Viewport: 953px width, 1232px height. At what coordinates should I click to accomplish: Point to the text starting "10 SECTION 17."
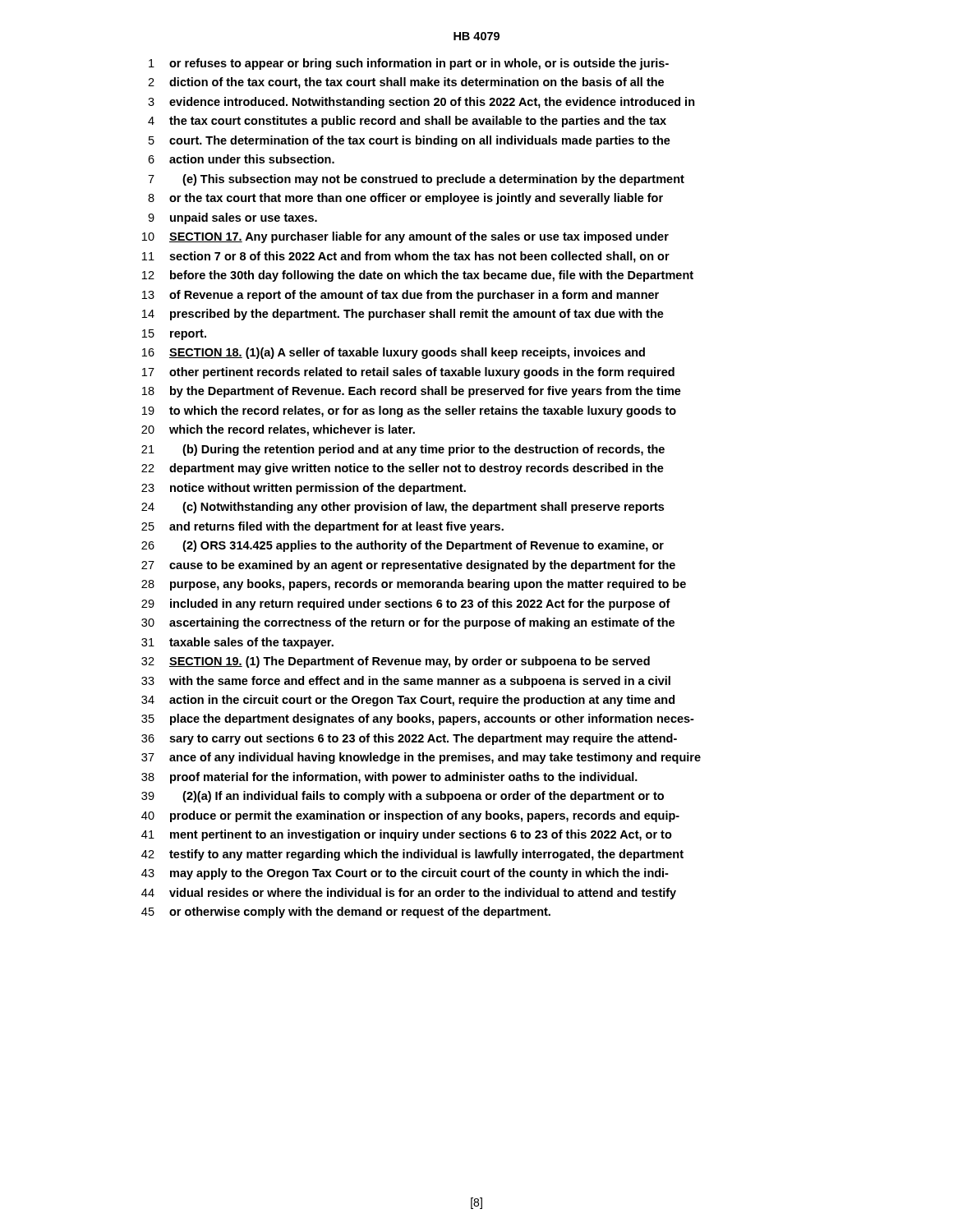[x=476, y=286]
